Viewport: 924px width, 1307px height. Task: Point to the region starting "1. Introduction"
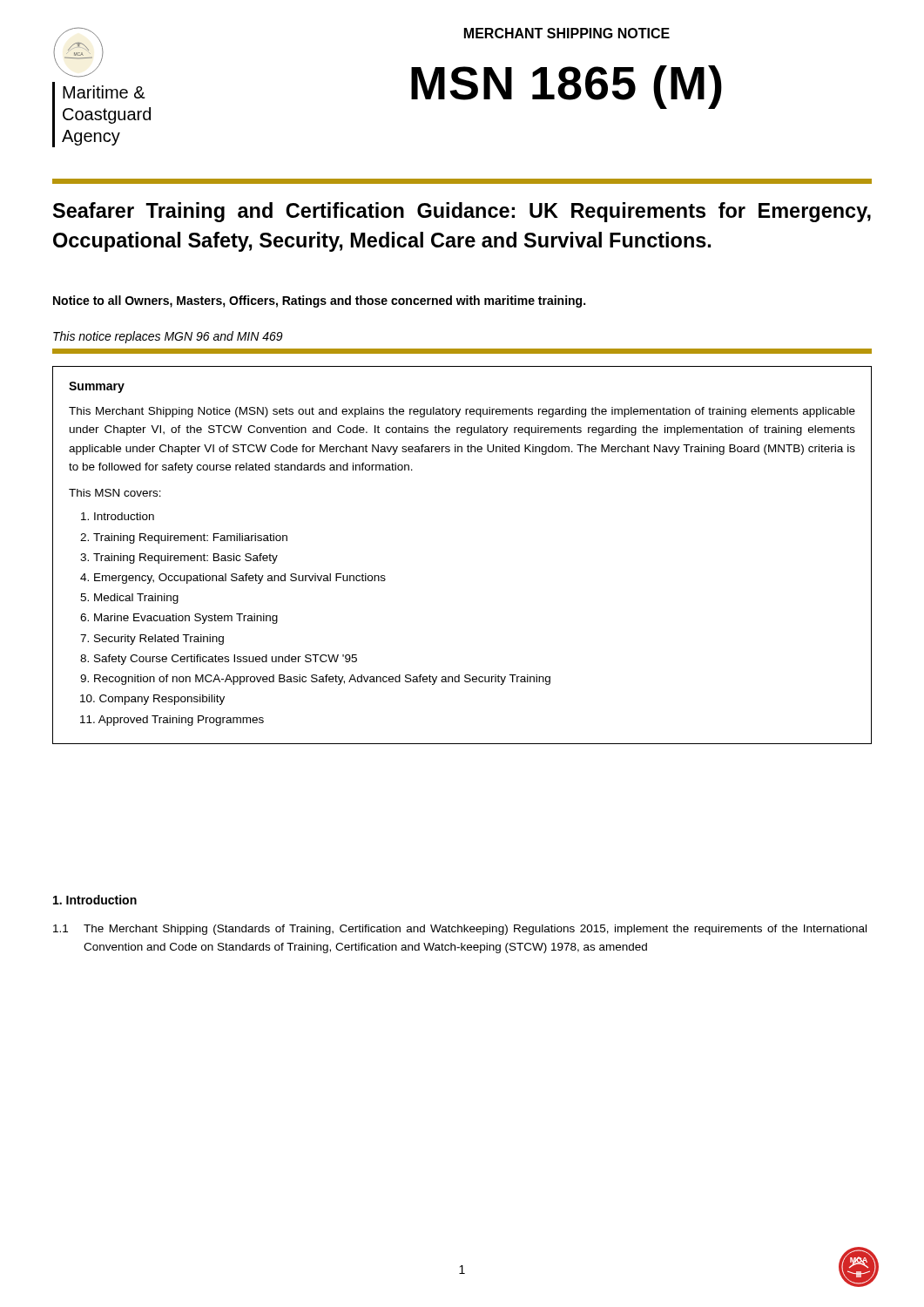point(95,900)
